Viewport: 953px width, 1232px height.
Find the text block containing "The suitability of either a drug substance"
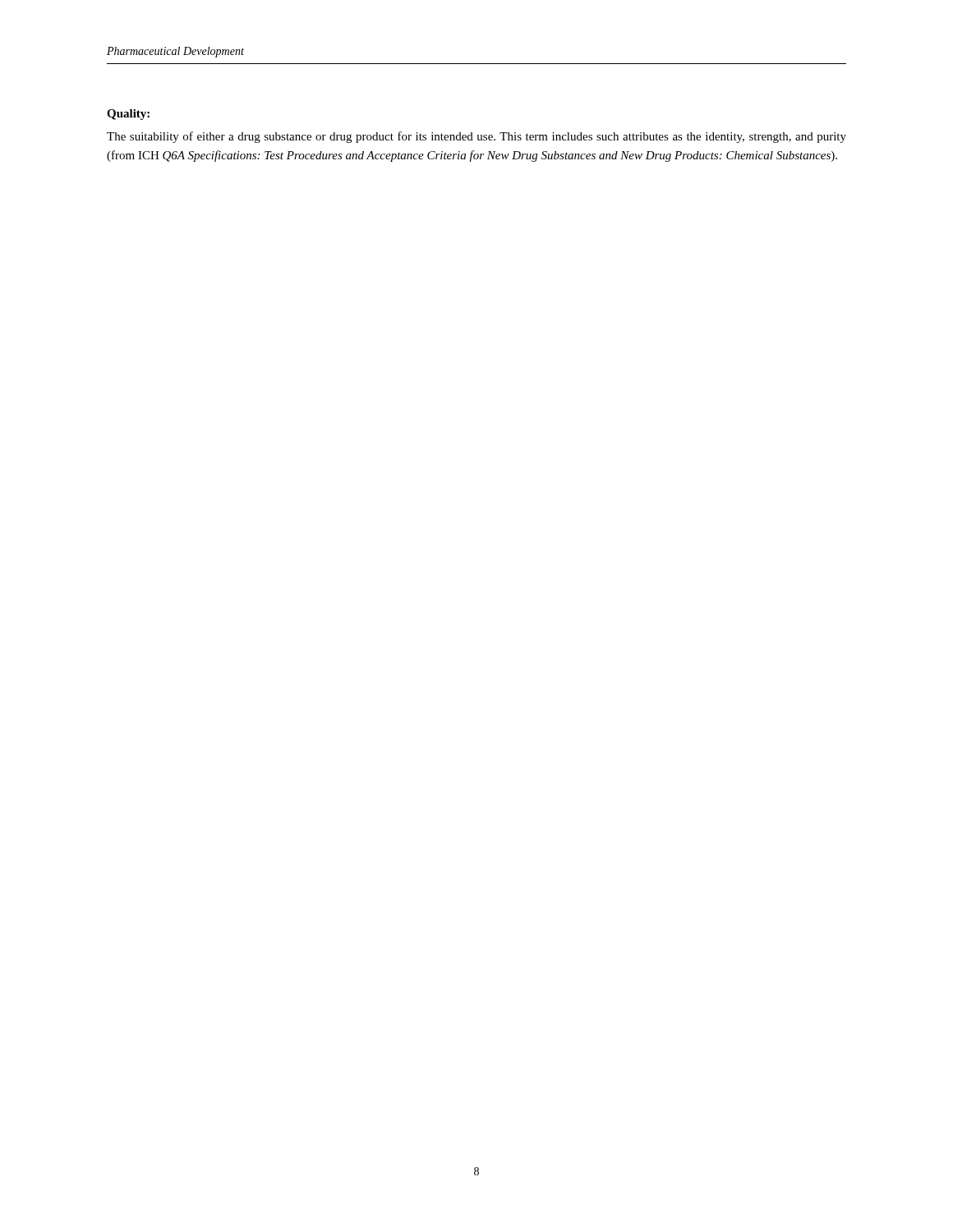click(x=476, y=146)
